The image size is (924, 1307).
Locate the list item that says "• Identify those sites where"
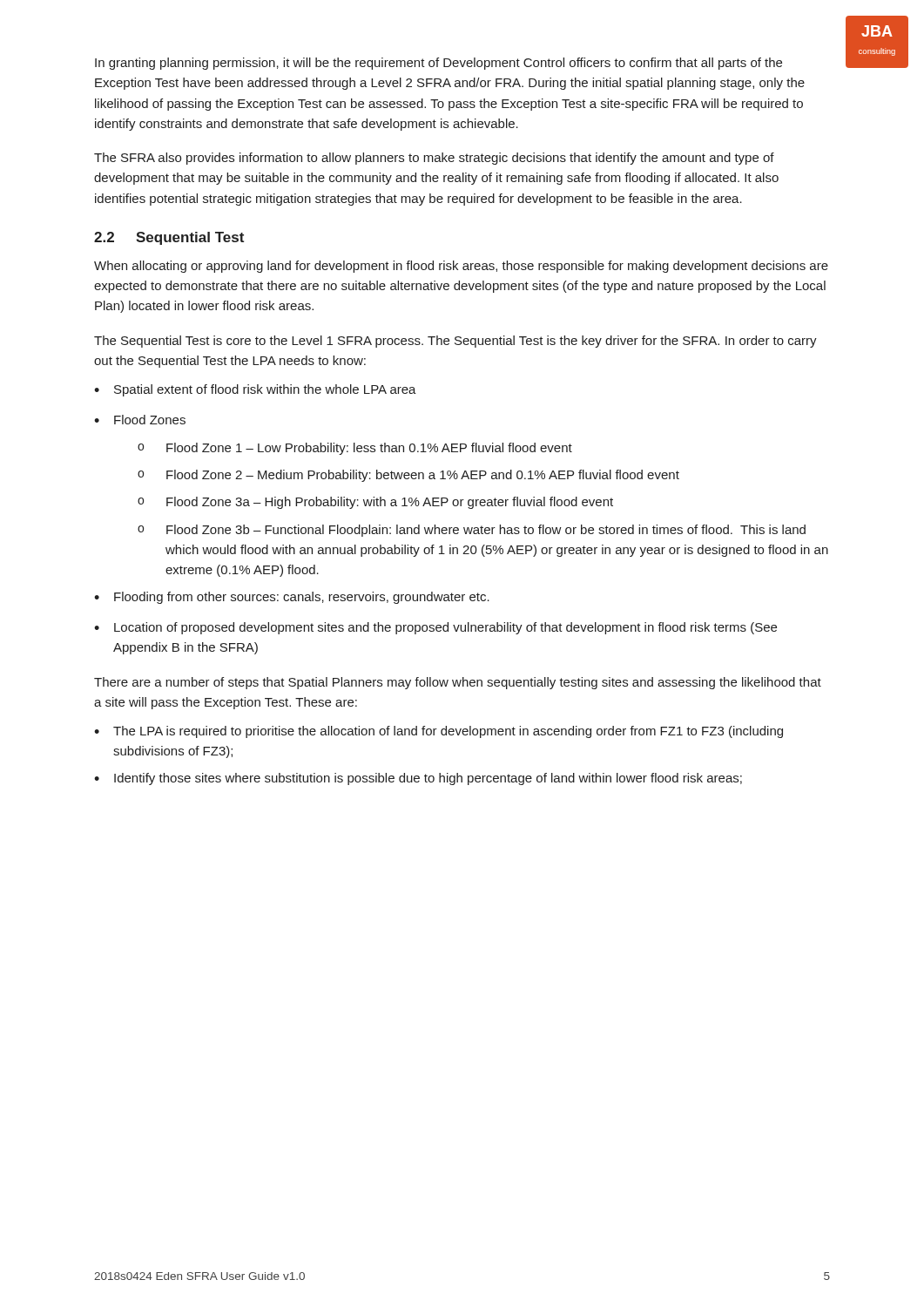[418, 779]
